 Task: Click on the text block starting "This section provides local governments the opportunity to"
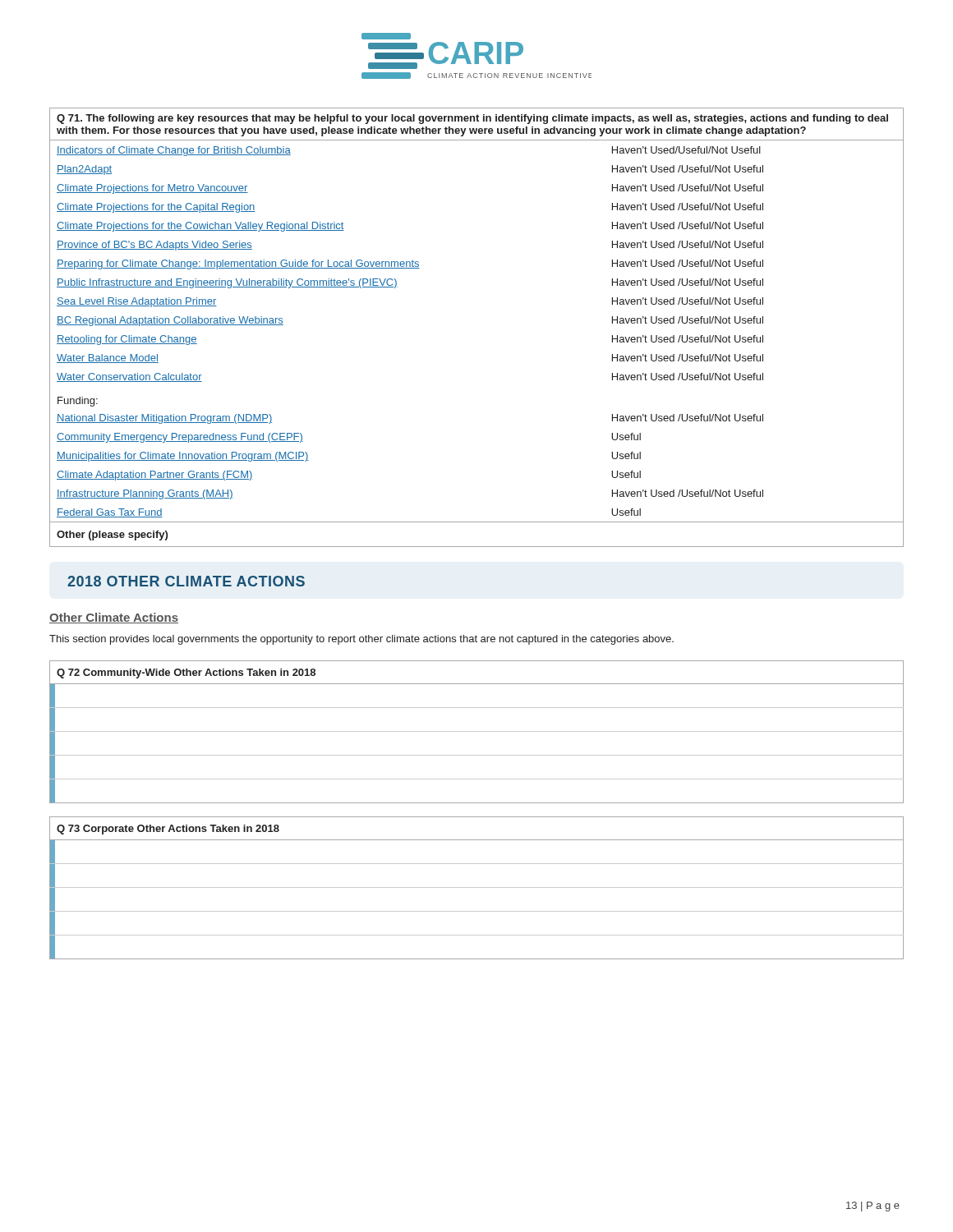point(362,639)
